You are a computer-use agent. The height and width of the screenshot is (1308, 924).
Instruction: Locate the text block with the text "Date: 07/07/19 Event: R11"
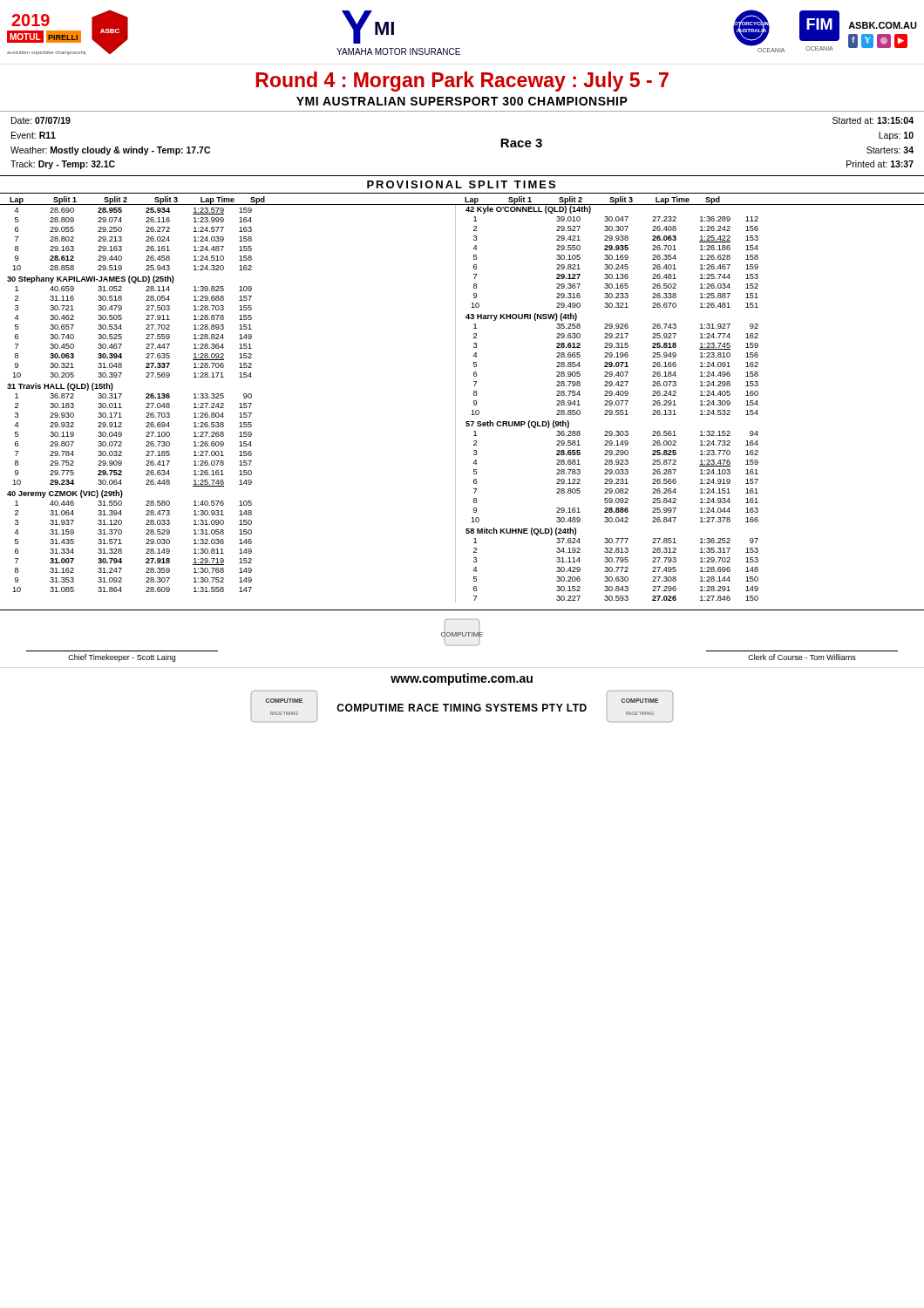click(110, 142)
